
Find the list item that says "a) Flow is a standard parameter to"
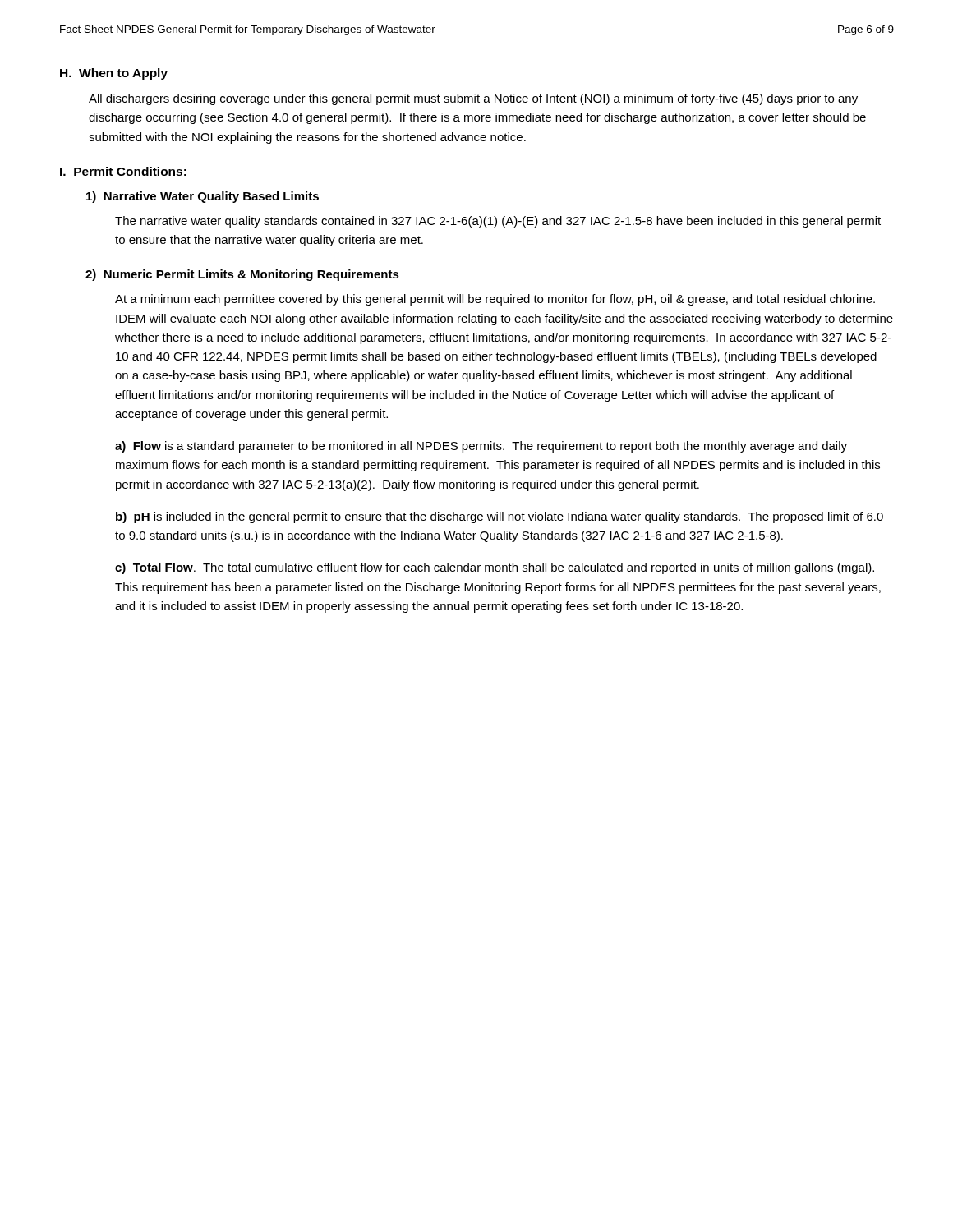pyautogui.click(x=498, y=465)
